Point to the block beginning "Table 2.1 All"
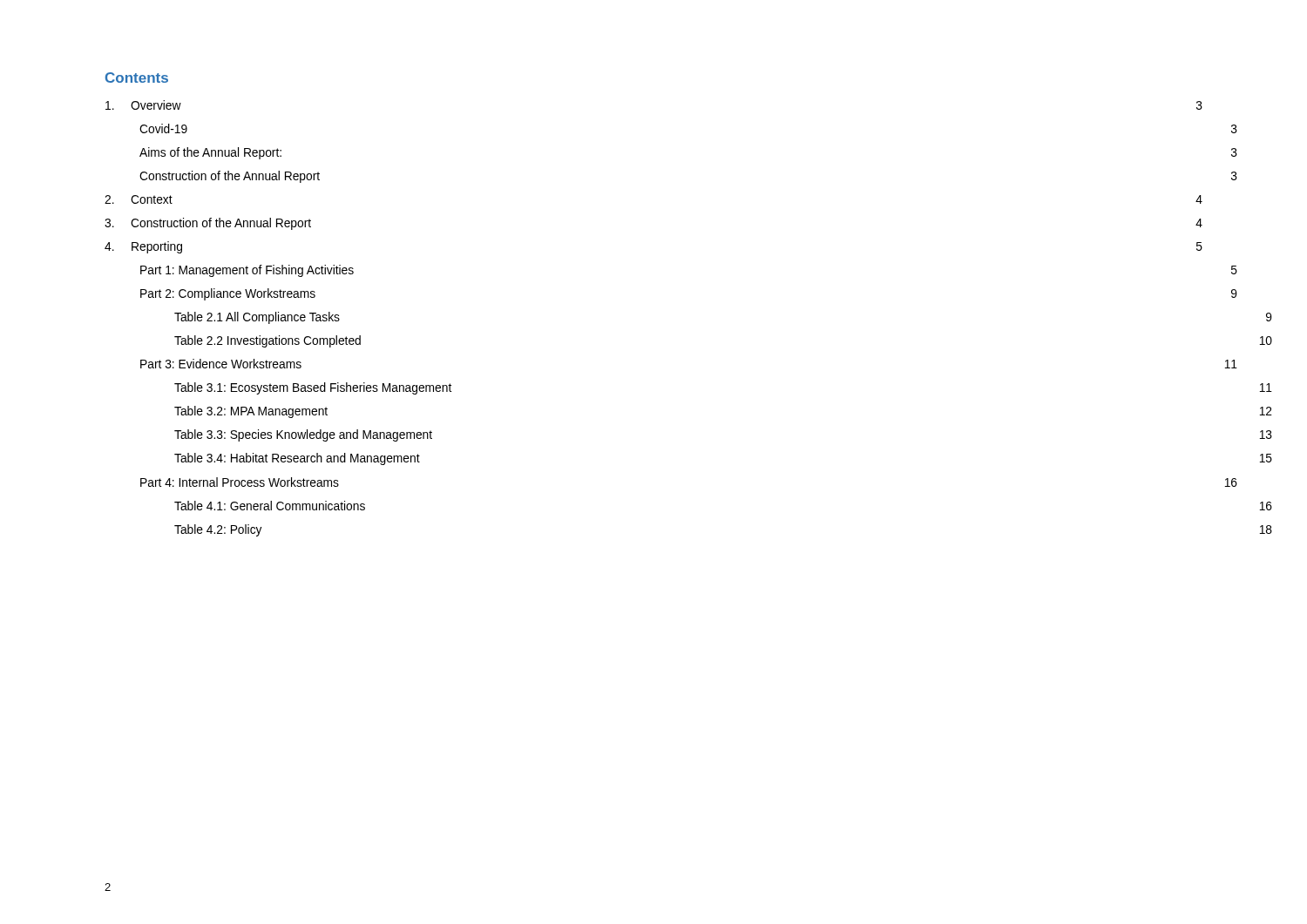The image size is (1307, 924). 257,318
